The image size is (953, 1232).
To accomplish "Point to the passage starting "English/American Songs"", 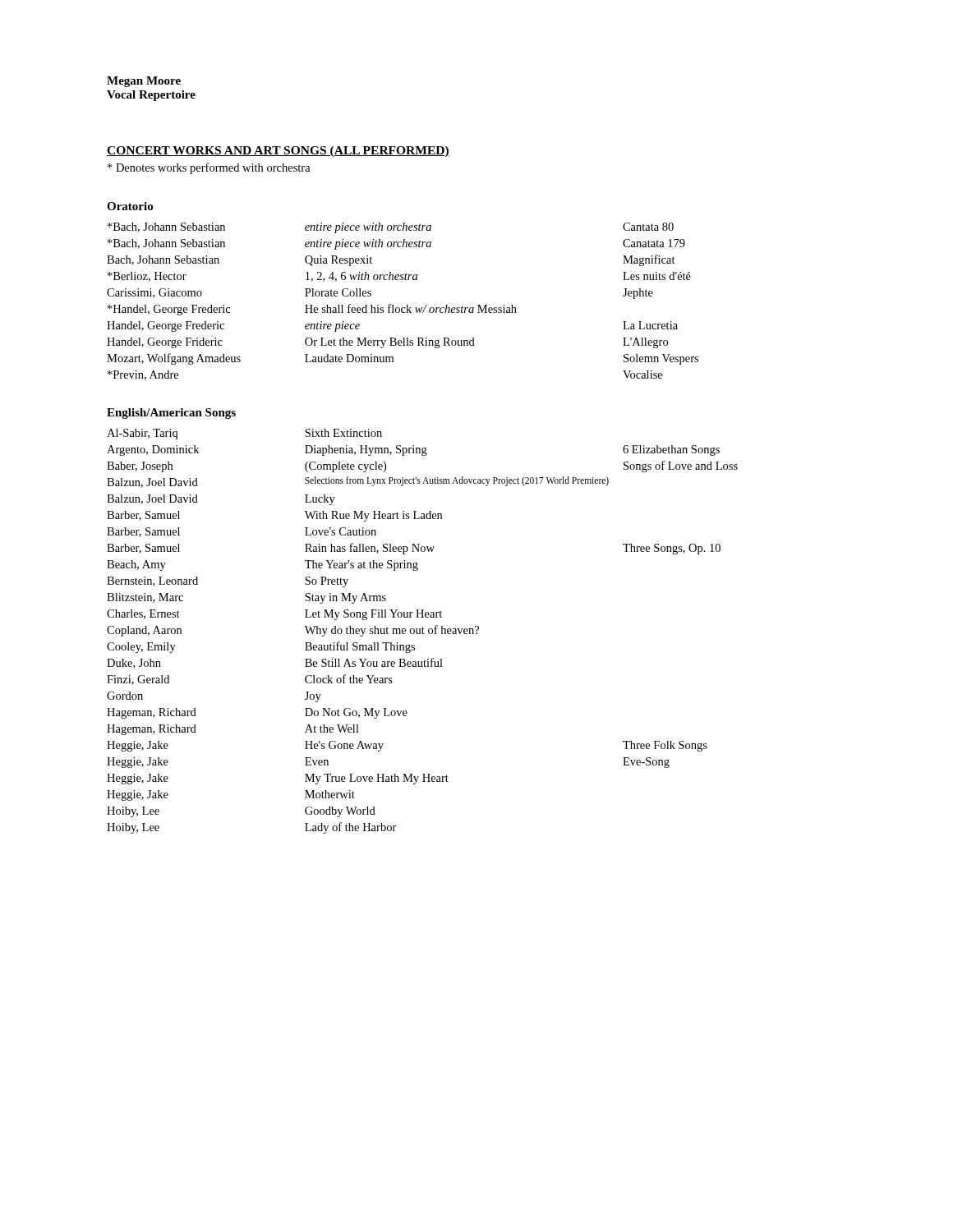I will [171, 412].
